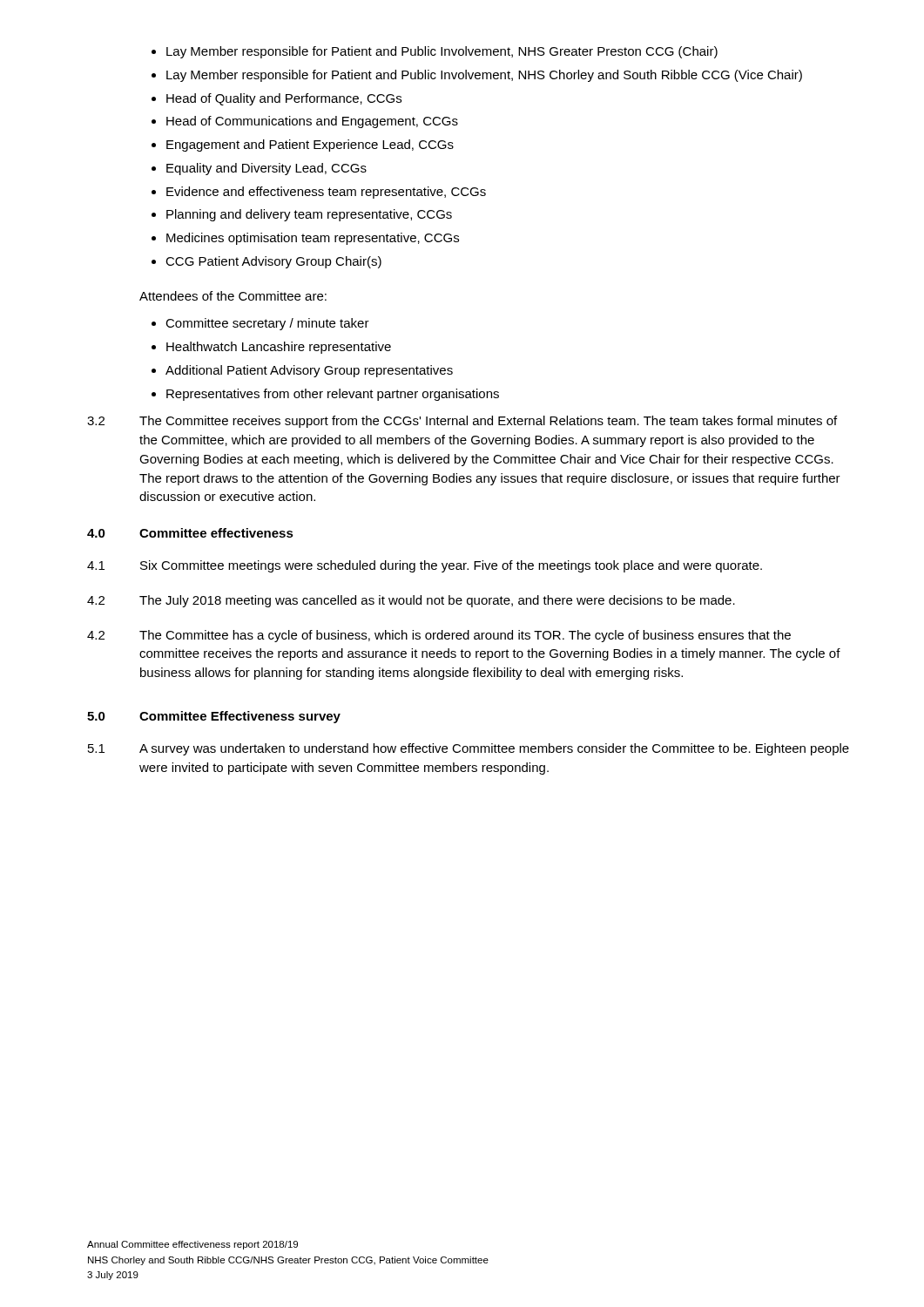Locate the text block starting "2 The July 2018"
924x1307 pixels.
471,600
